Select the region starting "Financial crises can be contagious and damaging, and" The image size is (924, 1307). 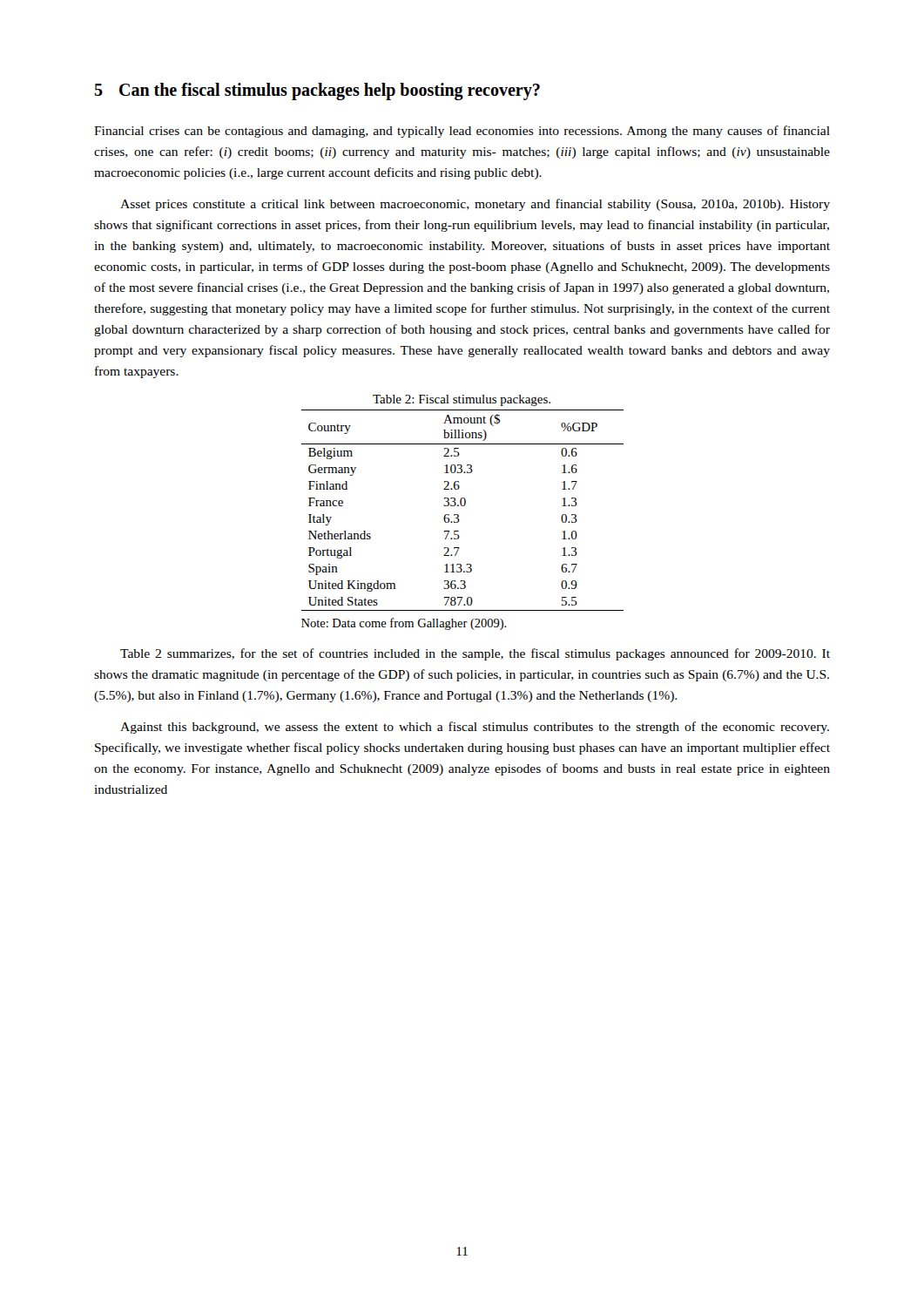pos(462,151)
